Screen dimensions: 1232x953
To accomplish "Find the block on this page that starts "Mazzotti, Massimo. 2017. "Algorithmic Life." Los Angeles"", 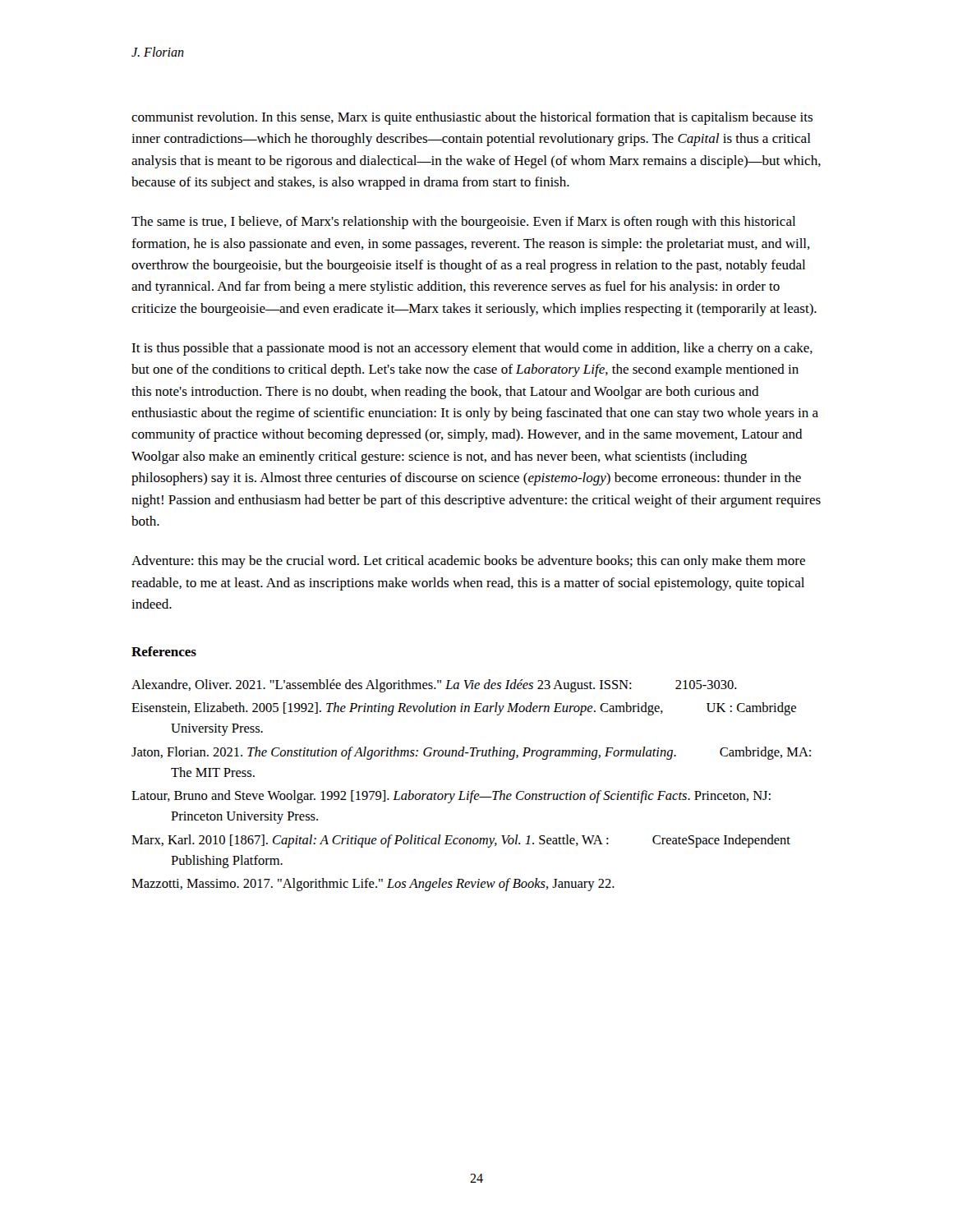I will (373, 884).
